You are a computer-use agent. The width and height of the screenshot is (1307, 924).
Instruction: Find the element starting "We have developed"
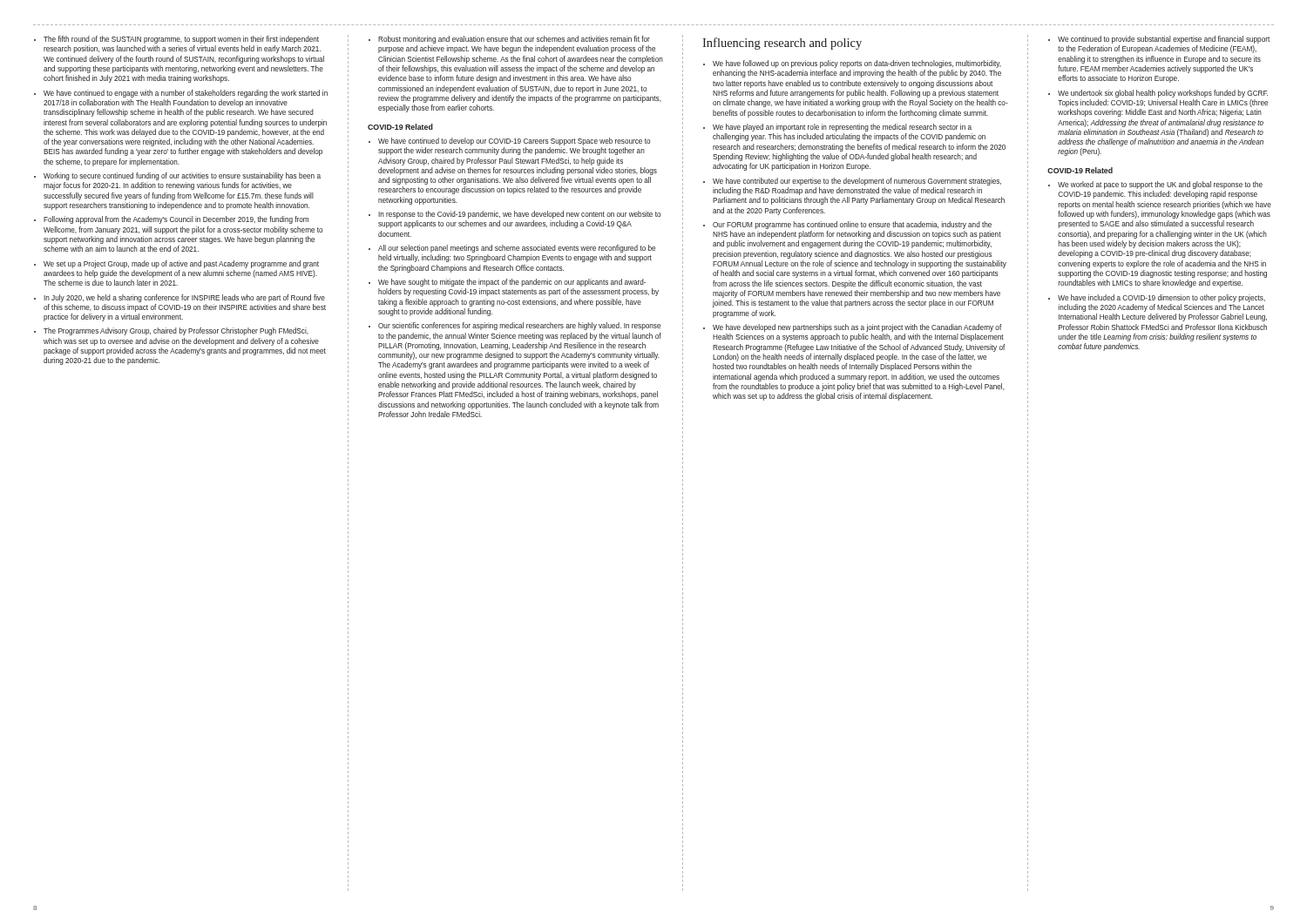[859, 362]
